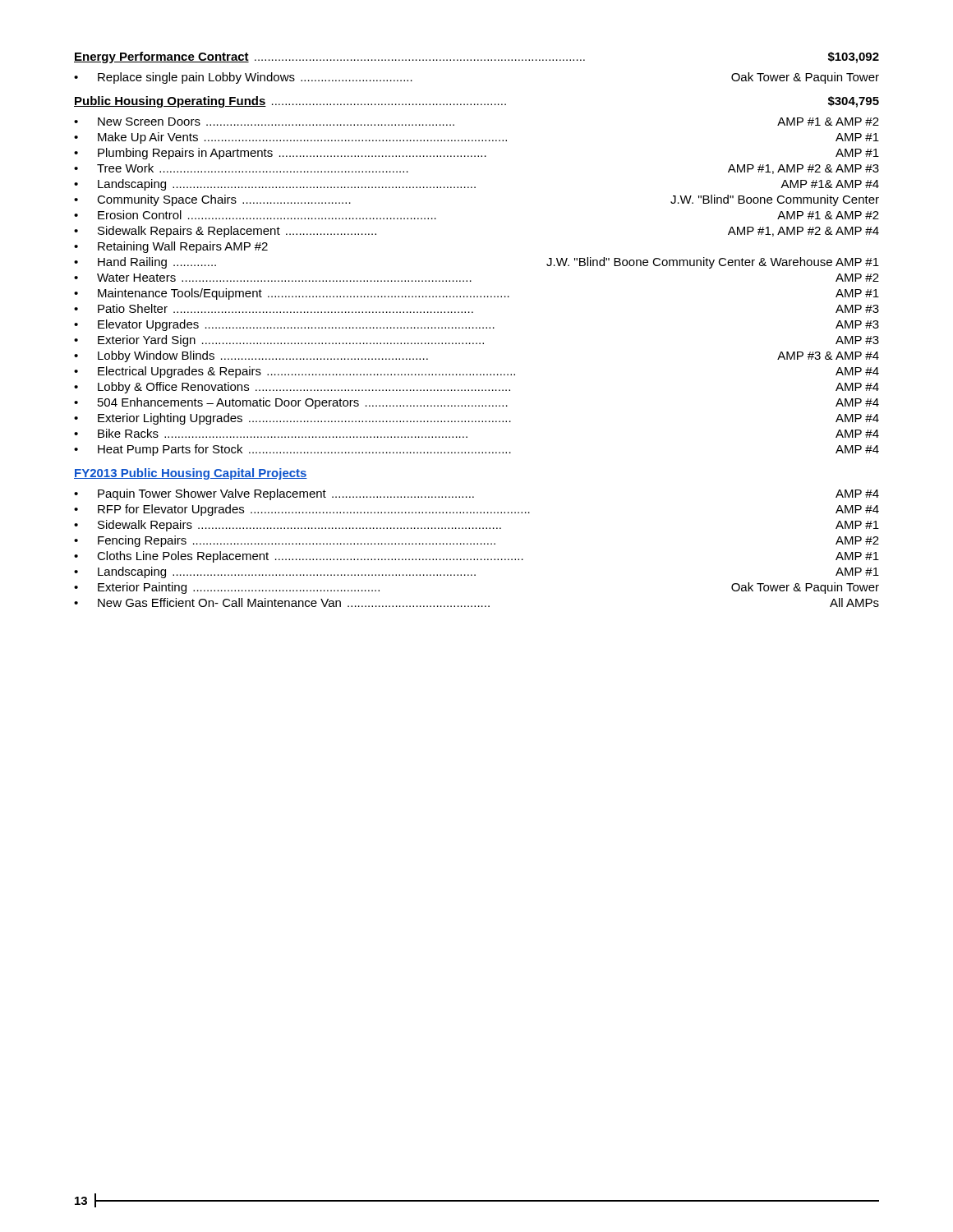Select the list item containing "• Plumbing Repairs in"

click(476, 152)
